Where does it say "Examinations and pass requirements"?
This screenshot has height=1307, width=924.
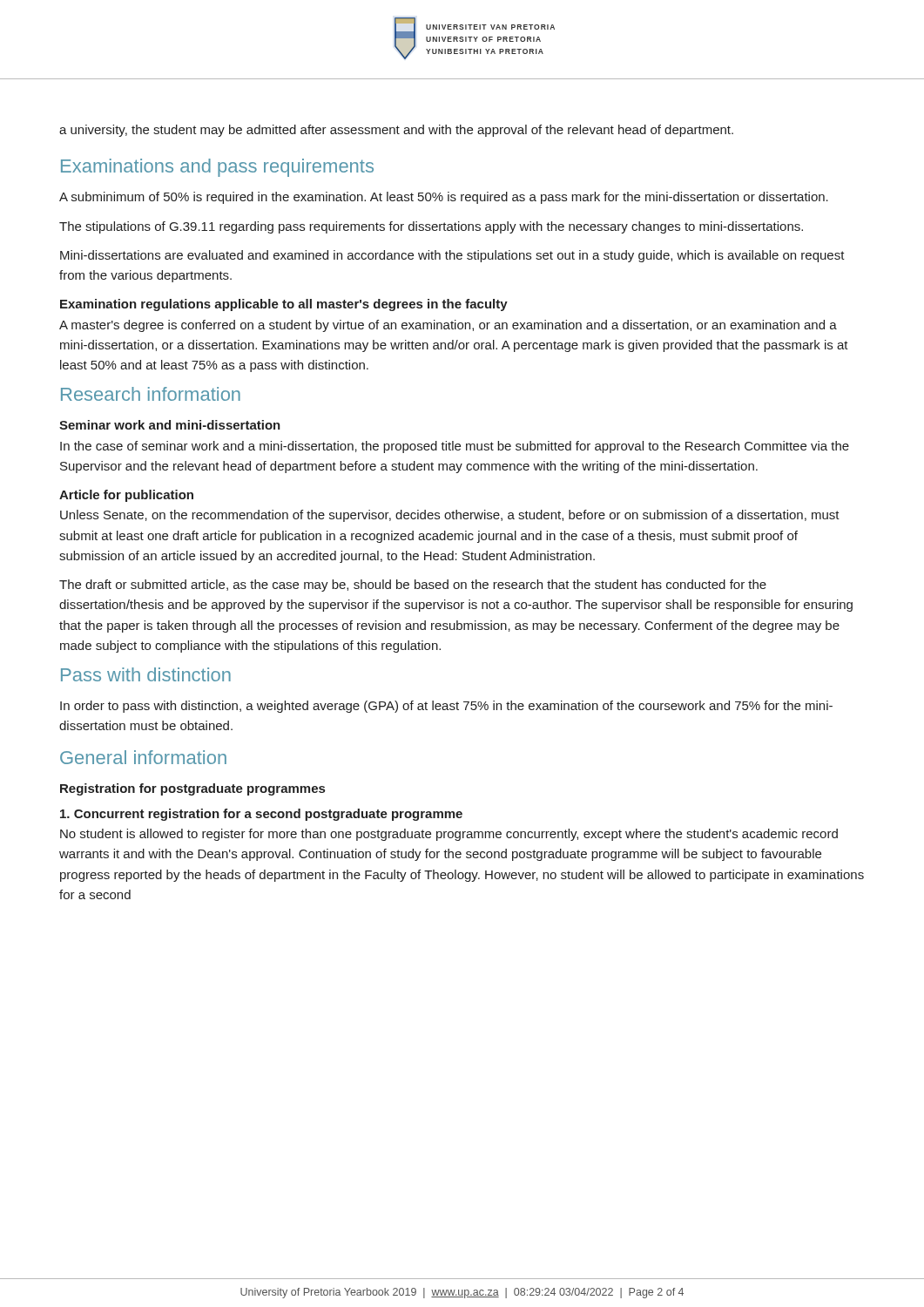click(x=217, y=166)
